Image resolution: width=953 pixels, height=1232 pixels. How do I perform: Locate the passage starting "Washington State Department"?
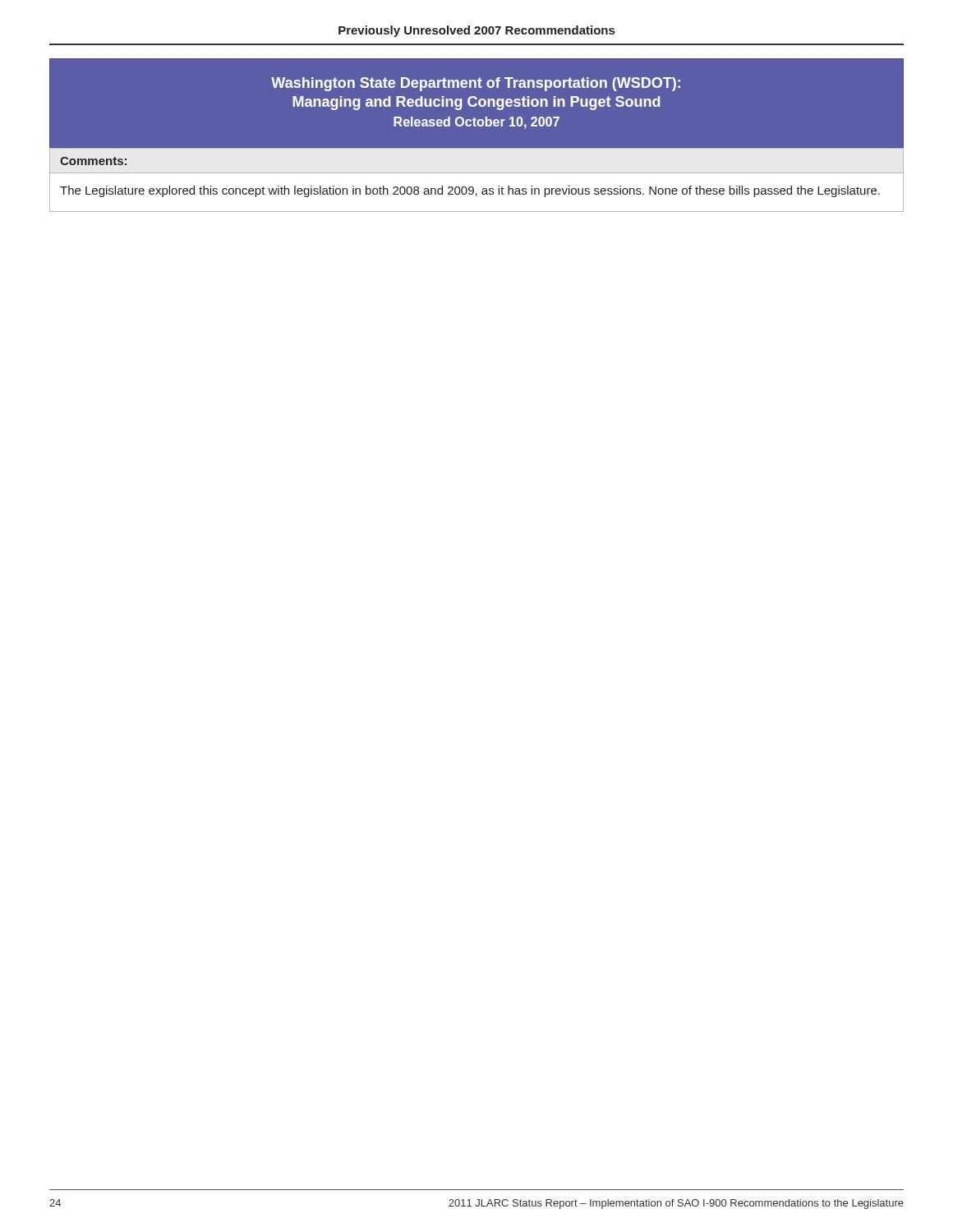(x=476, y=103)
